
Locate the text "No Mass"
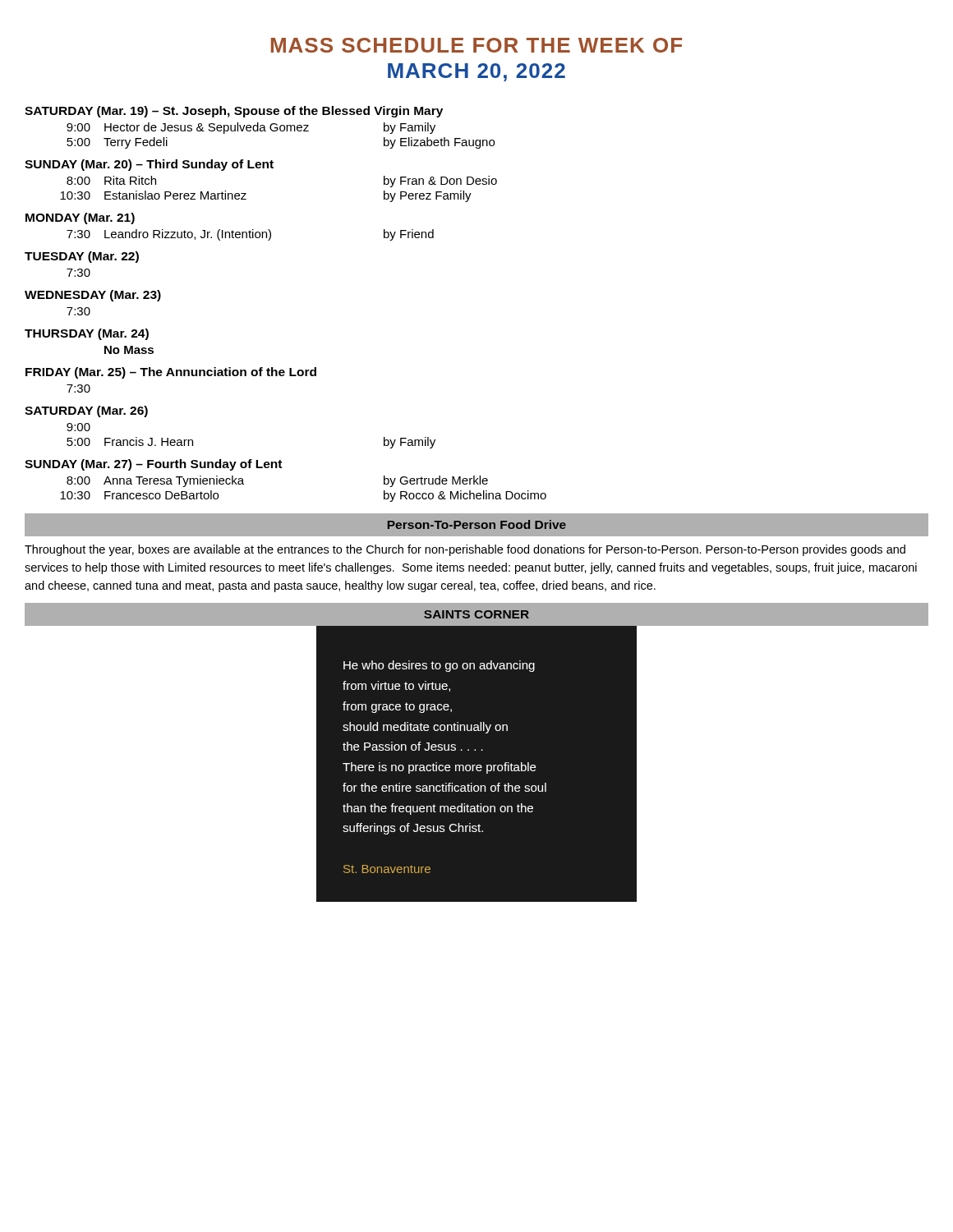129,350
